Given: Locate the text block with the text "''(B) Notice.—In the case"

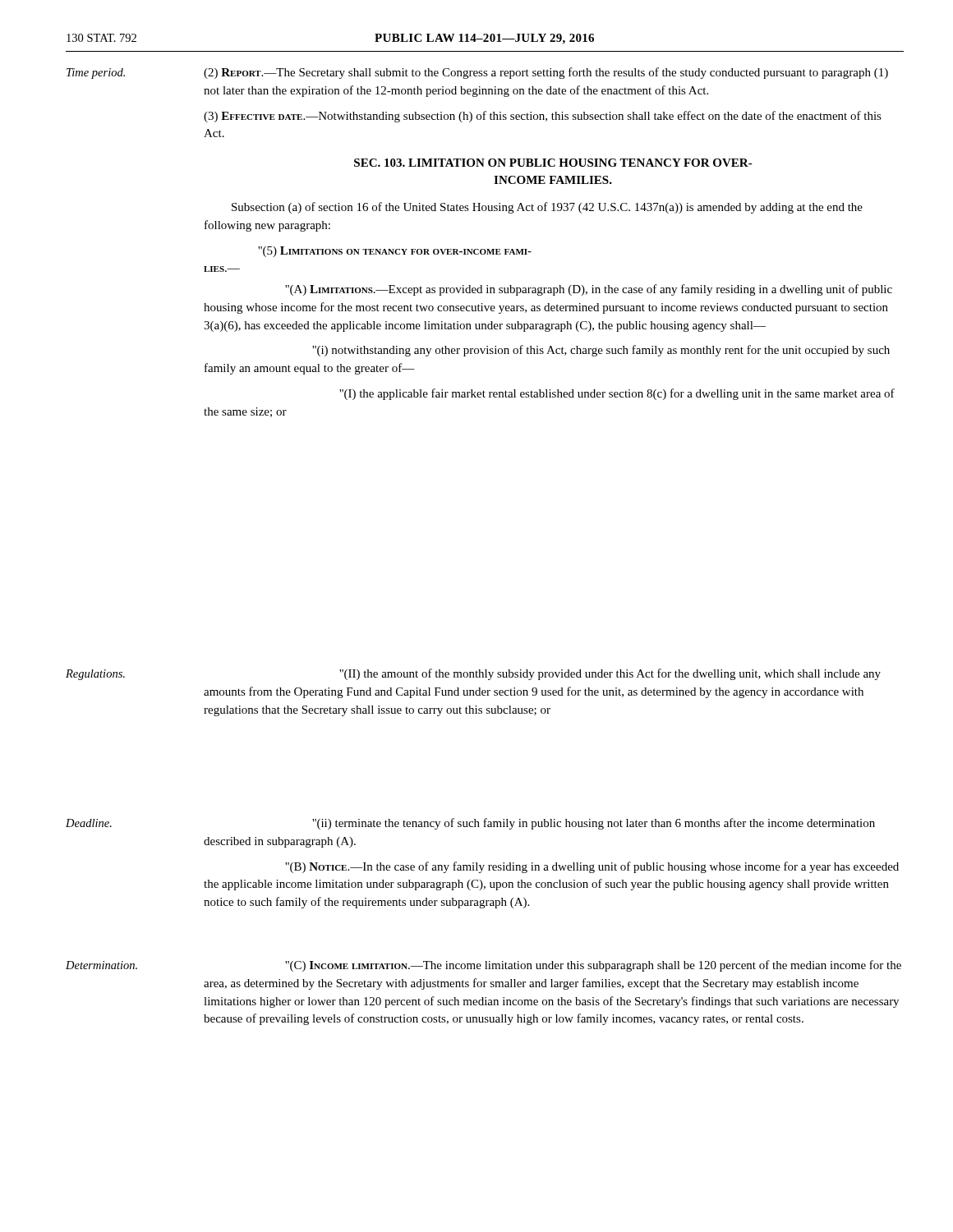Looking at the screenshot, I should [551, 884].
